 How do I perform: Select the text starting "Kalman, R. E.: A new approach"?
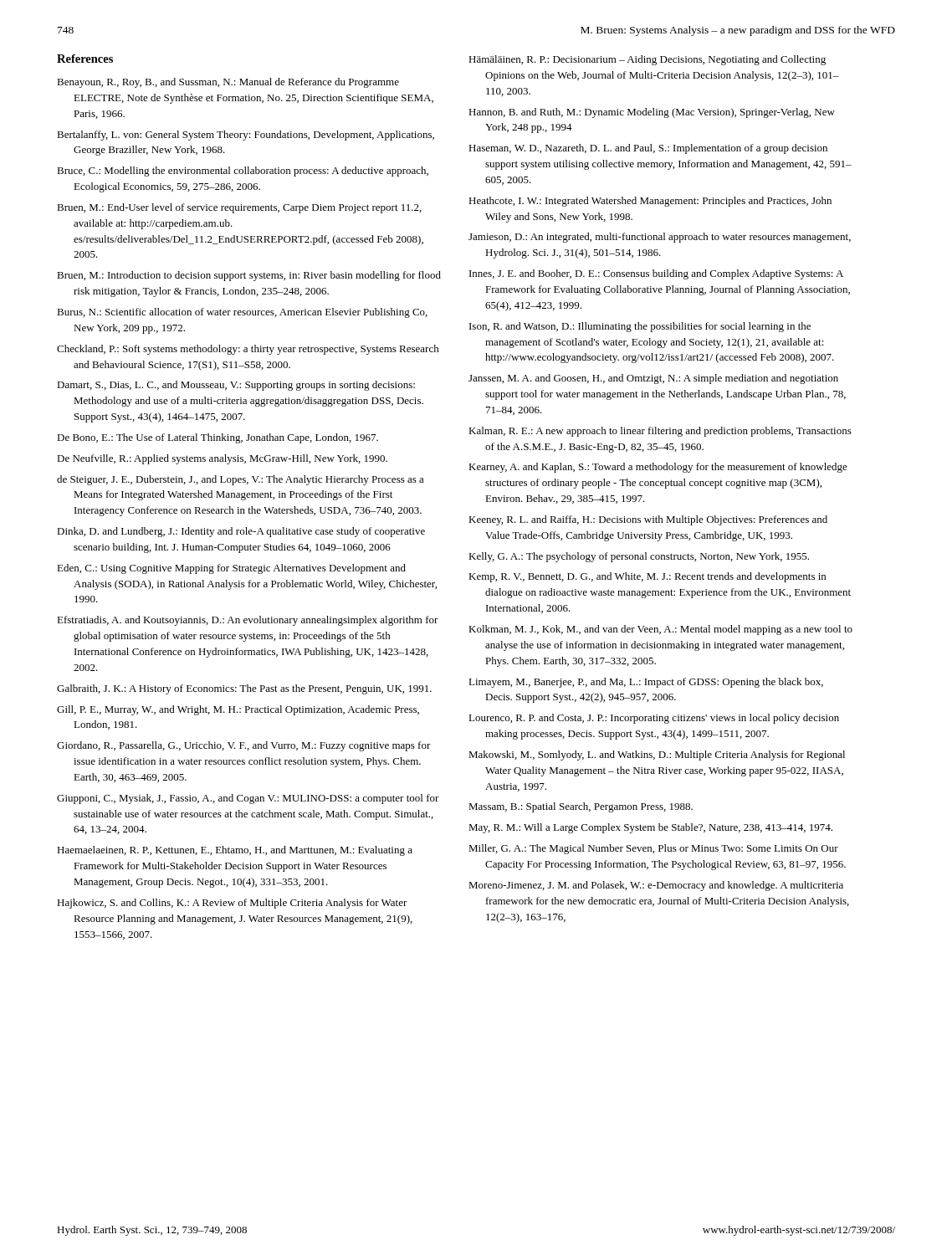[660, 438]
